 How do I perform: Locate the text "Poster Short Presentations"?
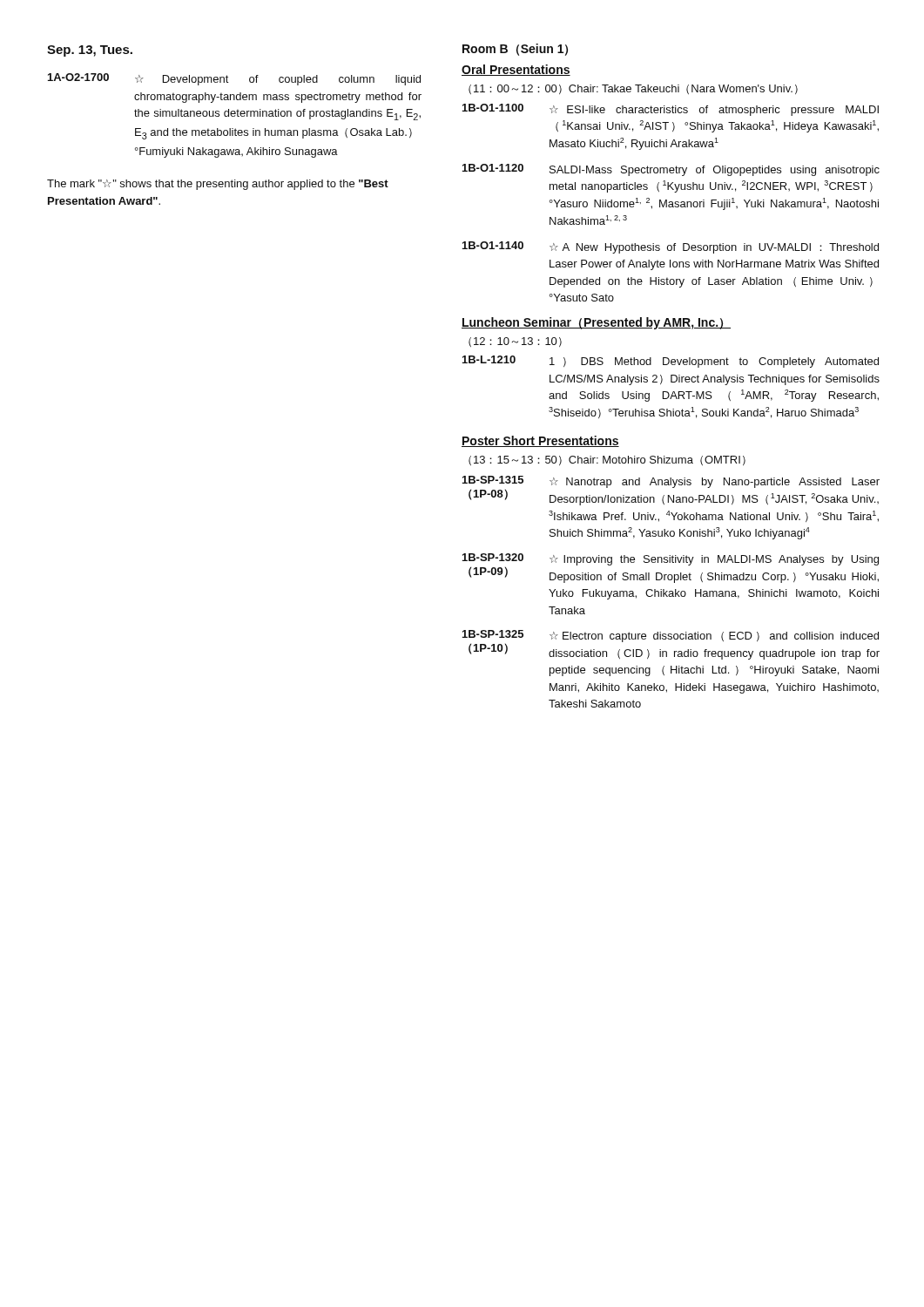[x=540, y=441]
